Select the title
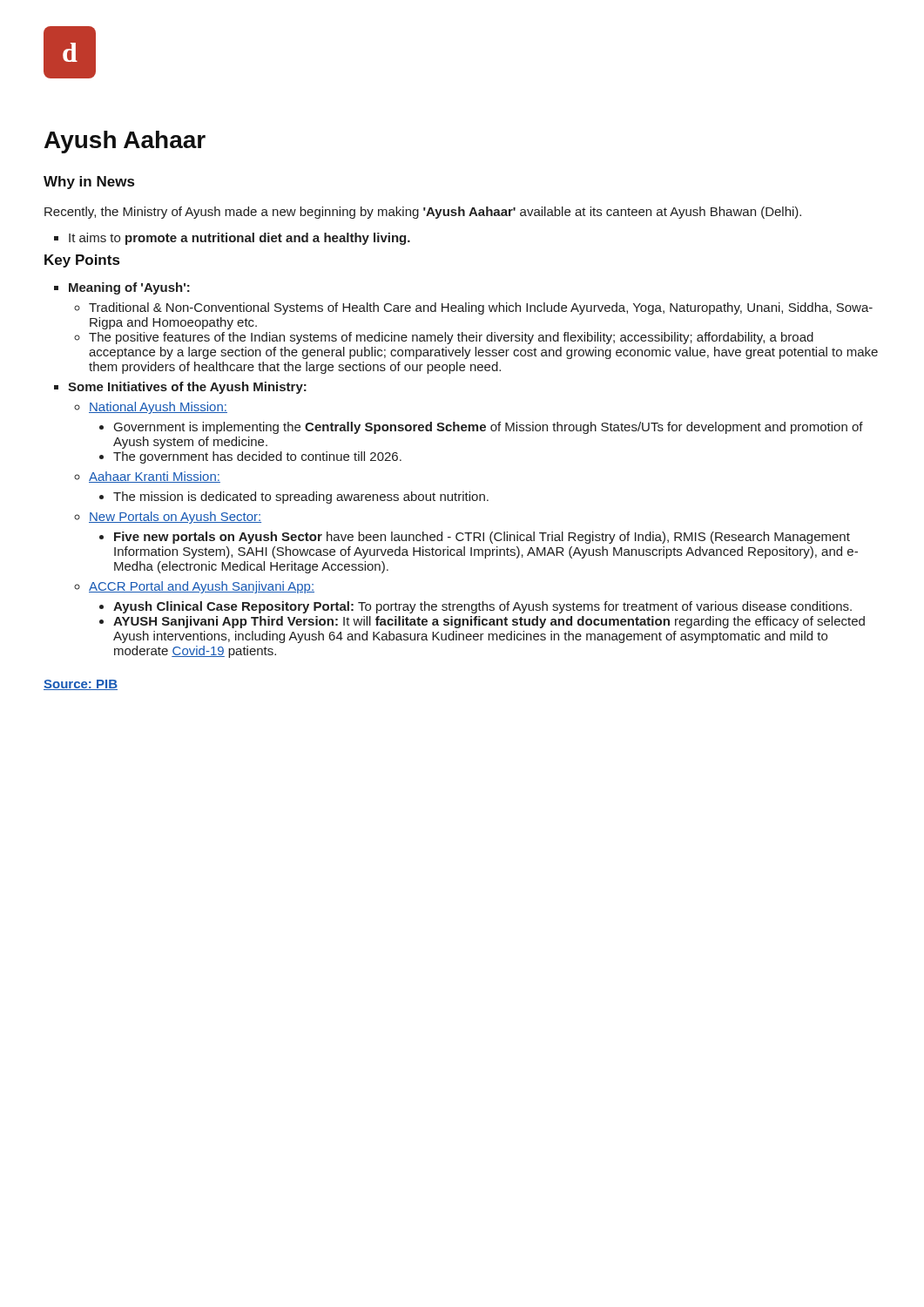 point(462,140)
